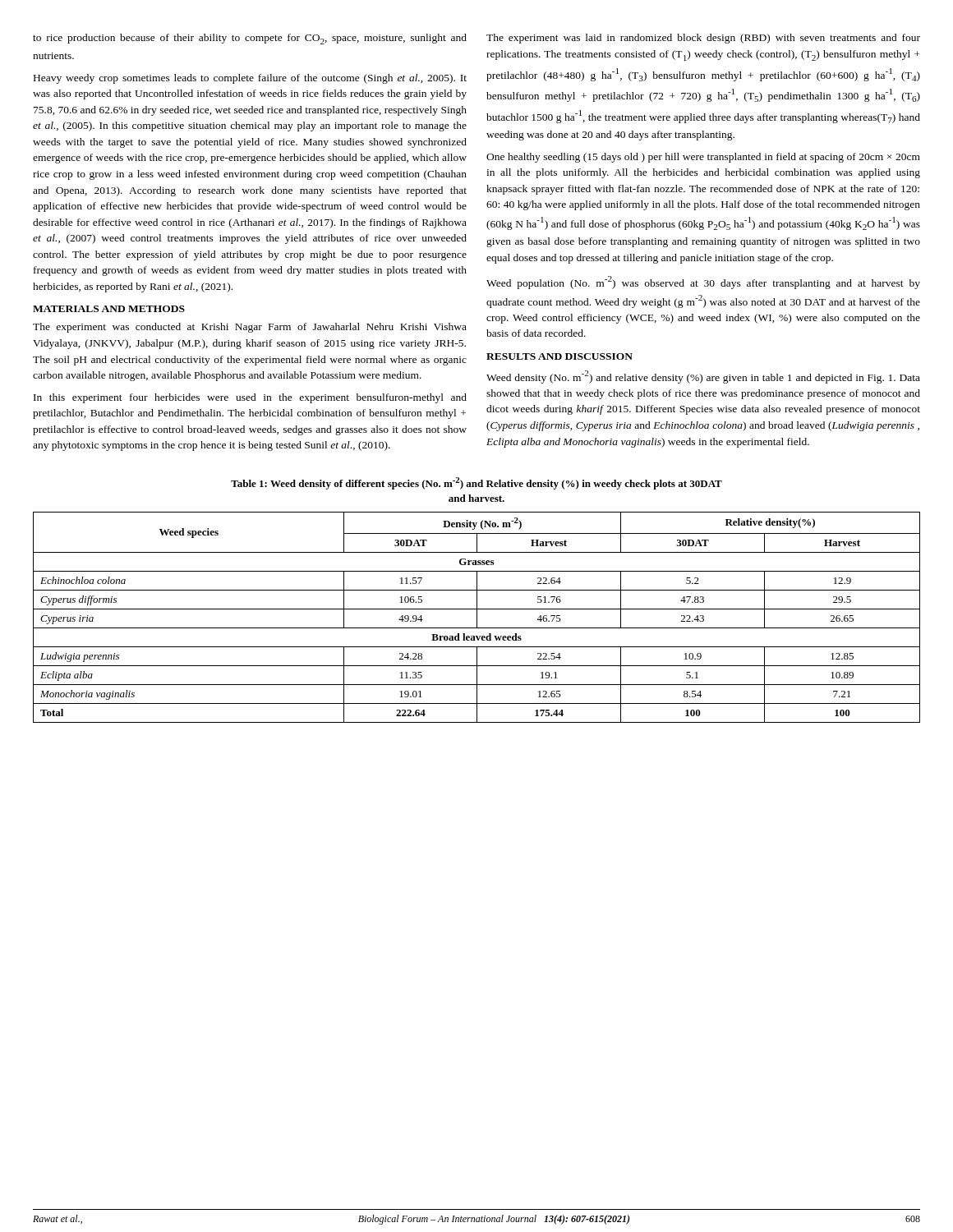Locate the table with the text "Broad leaved weeds"
Screen dimensions: 1232x953
pos(476,617)
